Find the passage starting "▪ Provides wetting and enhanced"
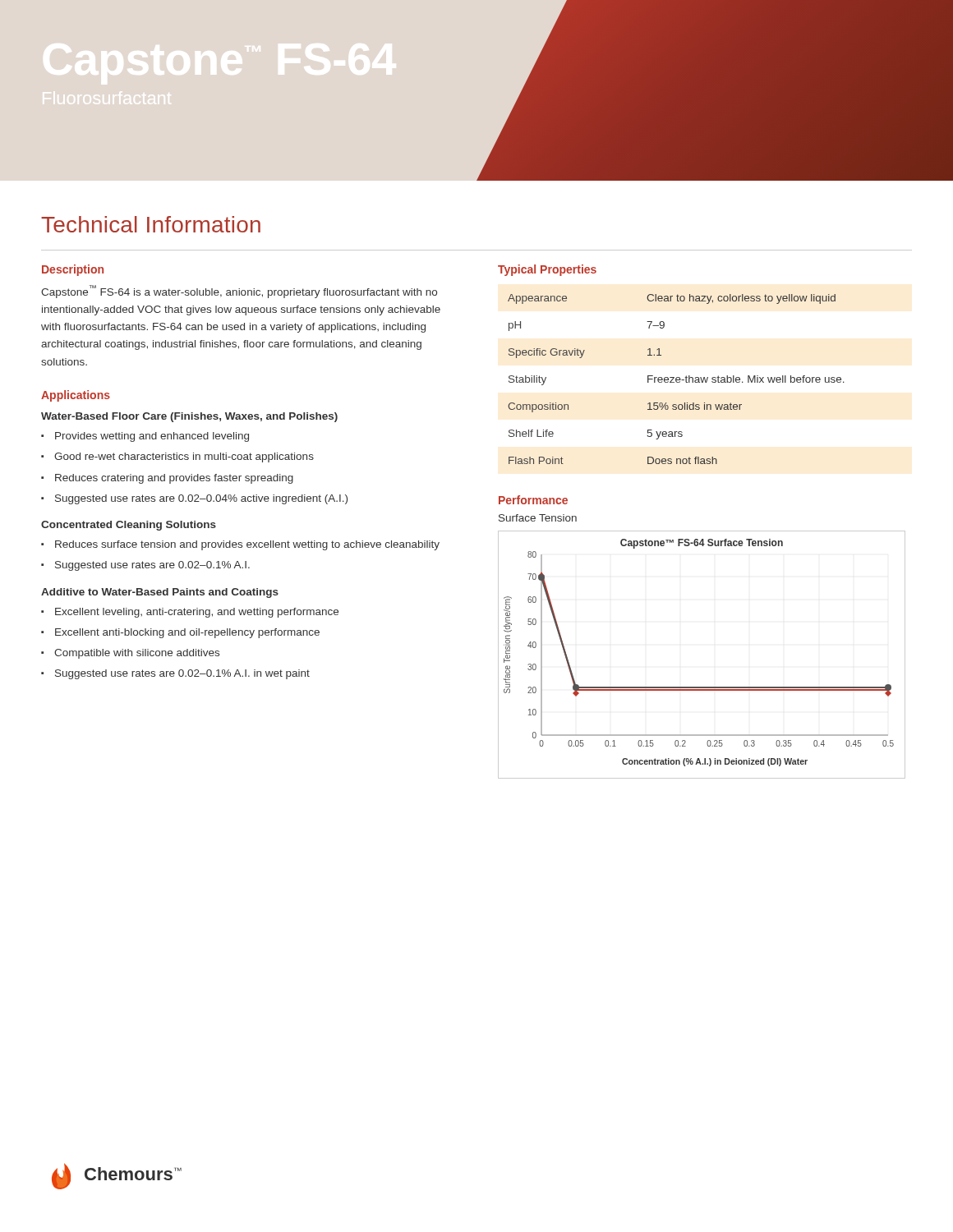The image size is (953, 1232). coord(145,436)
